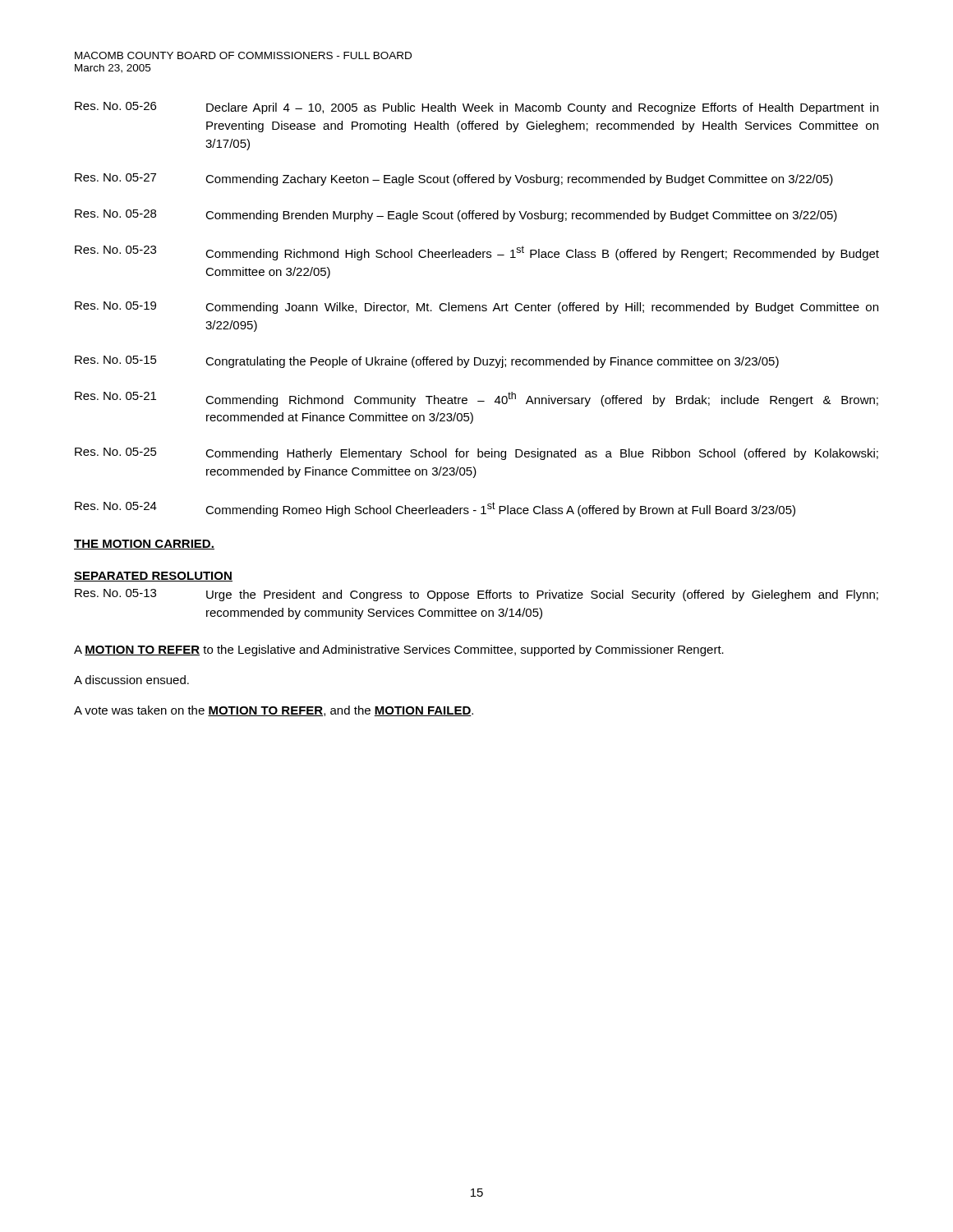Select the section header with the text "SEPARATED RESOLUTION"
Viewport: 953px width, 1232px height.
153,576
